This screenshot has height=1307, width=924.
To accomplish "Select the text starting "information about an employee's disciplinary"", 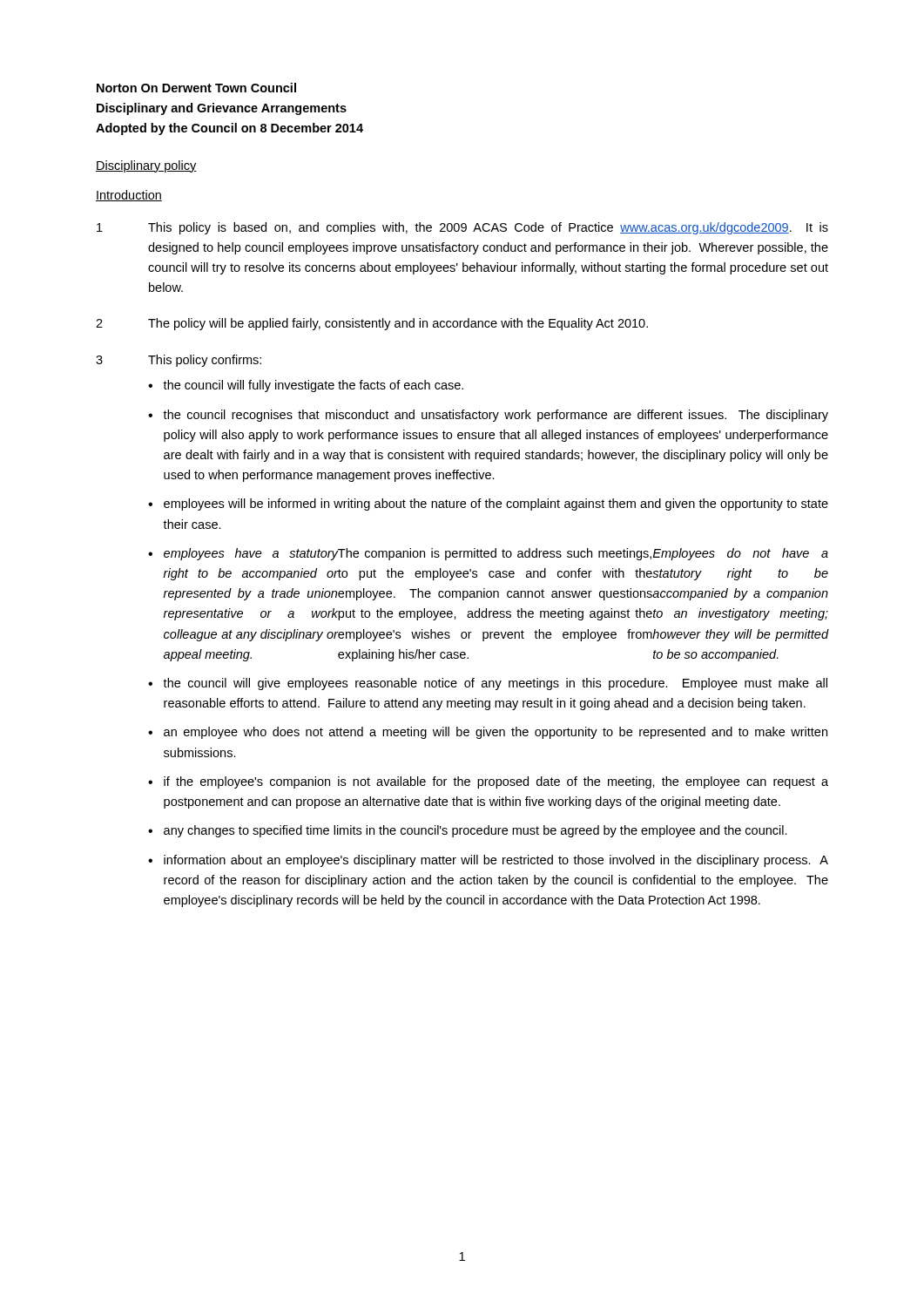I will click(496, 880).
